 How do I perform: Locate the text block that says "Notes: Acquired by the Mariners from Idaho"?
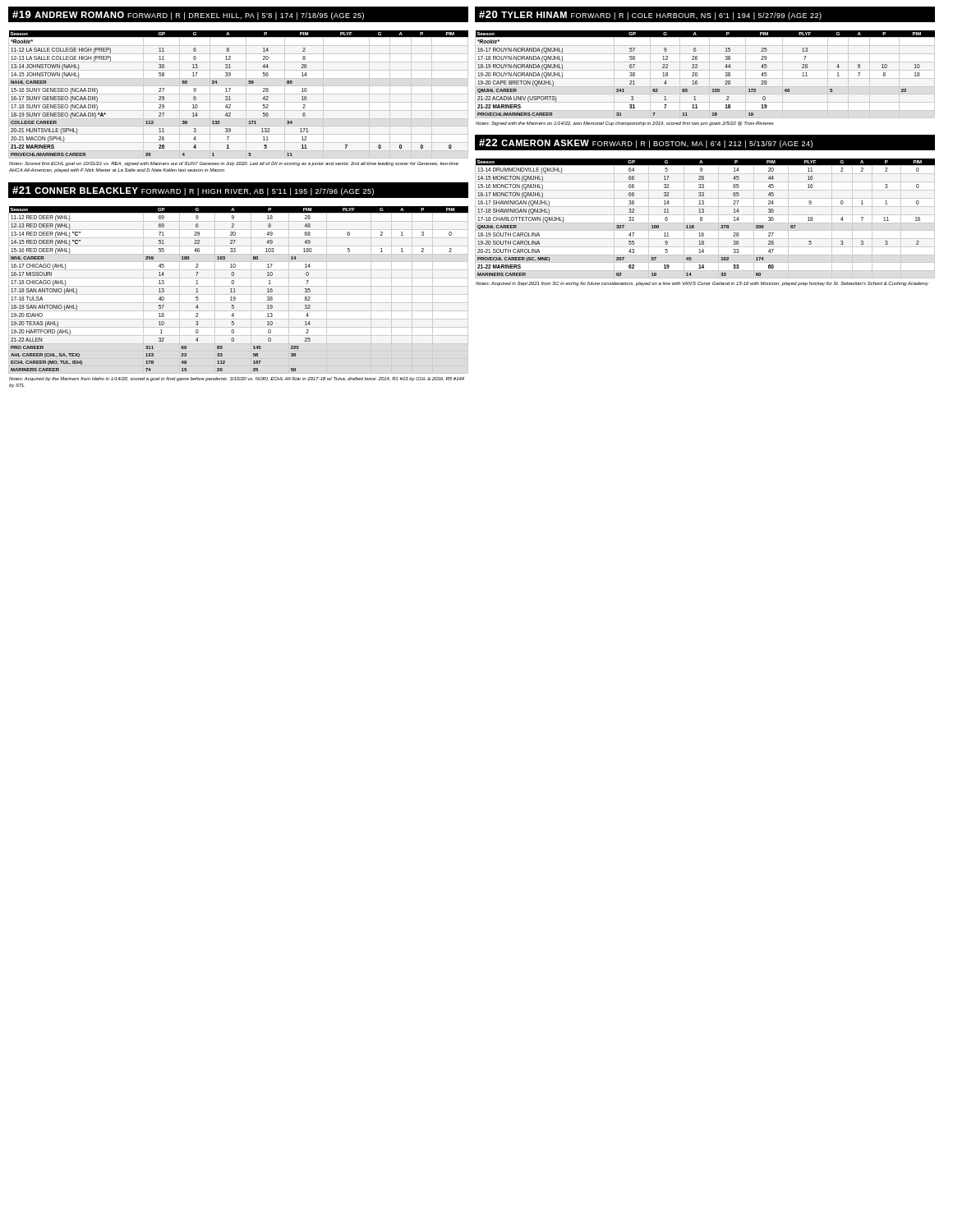coord(237,382)
